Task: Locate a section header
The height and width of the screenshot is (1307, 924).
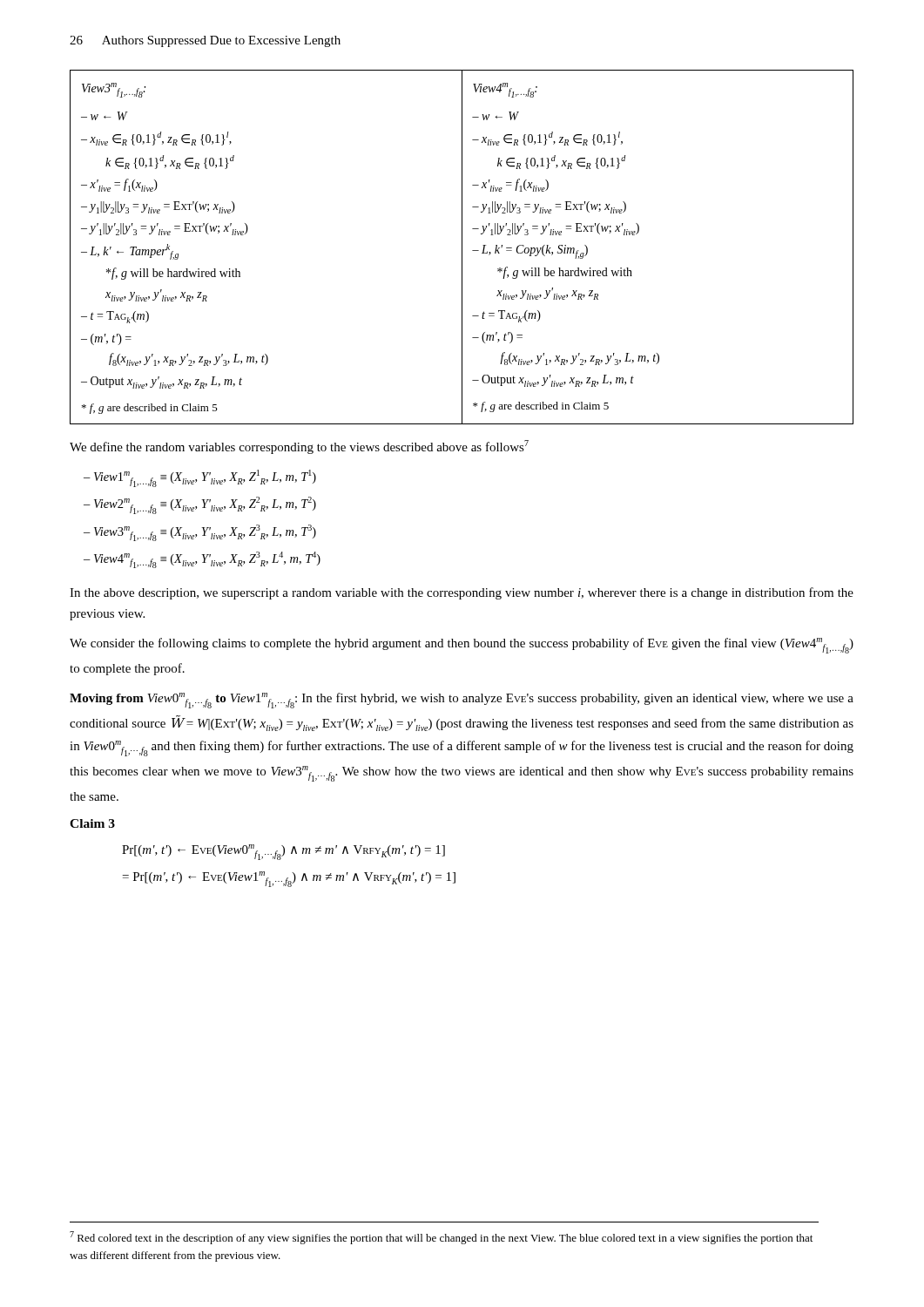Action: click(92, 823)
